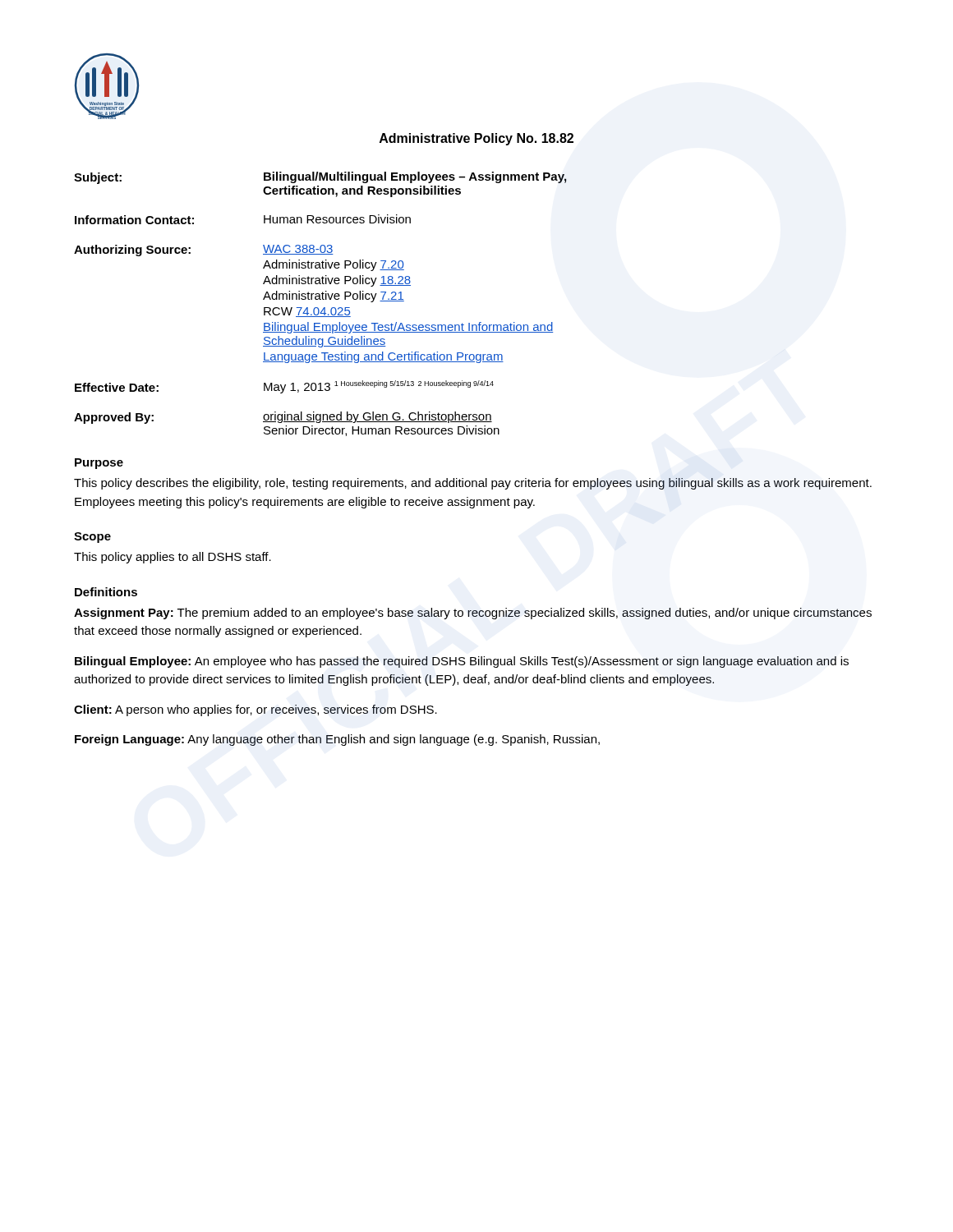Locate the block of text that opens with "WAC 388-03 Administrative Policy 7.20"
This screenshot has height=1232, width=953.
(298, 250)
